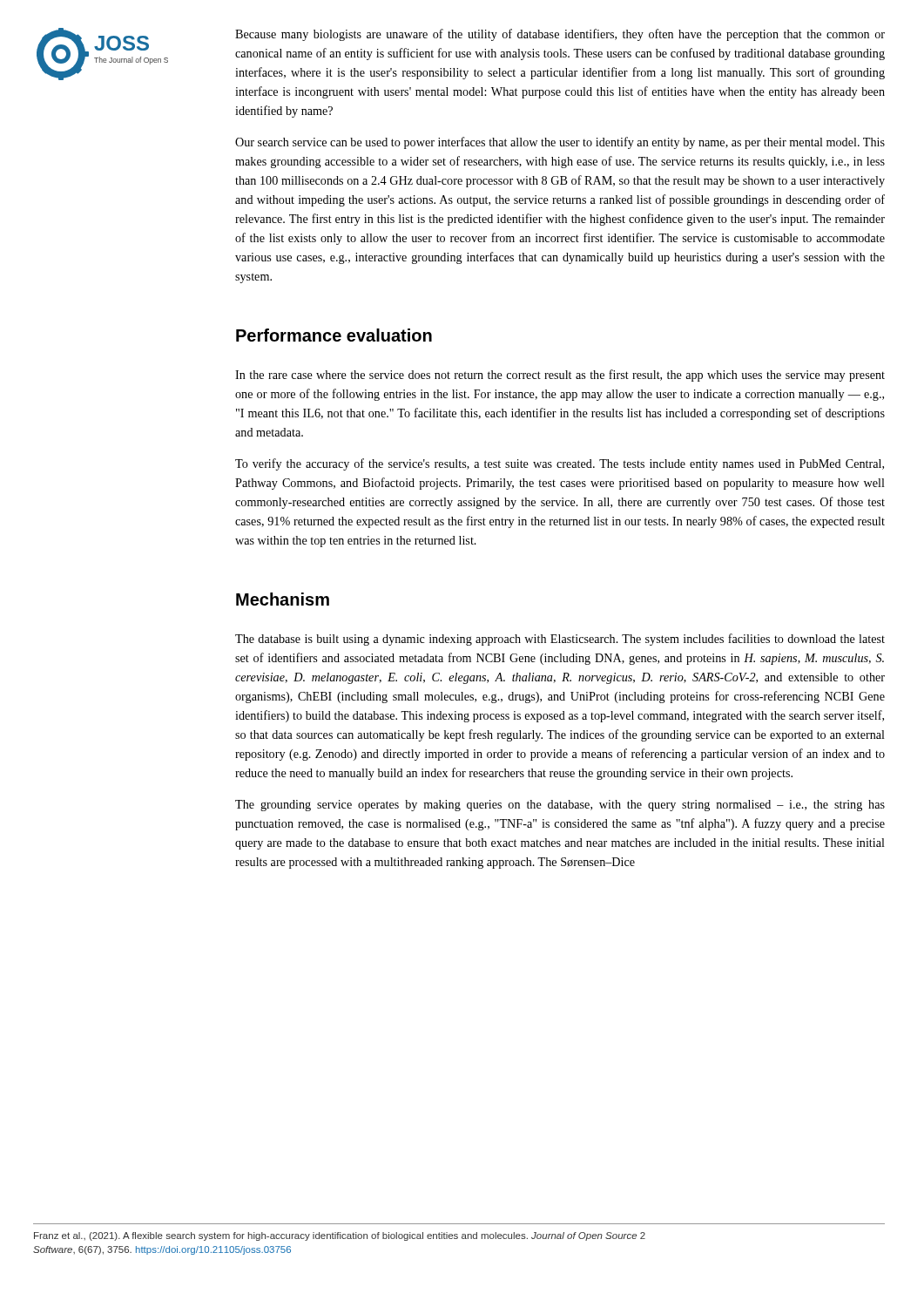The image size is (924, 1307).
Task: Click on the text block with the text "The database is built using a"
Action: [x=560, y=706]
